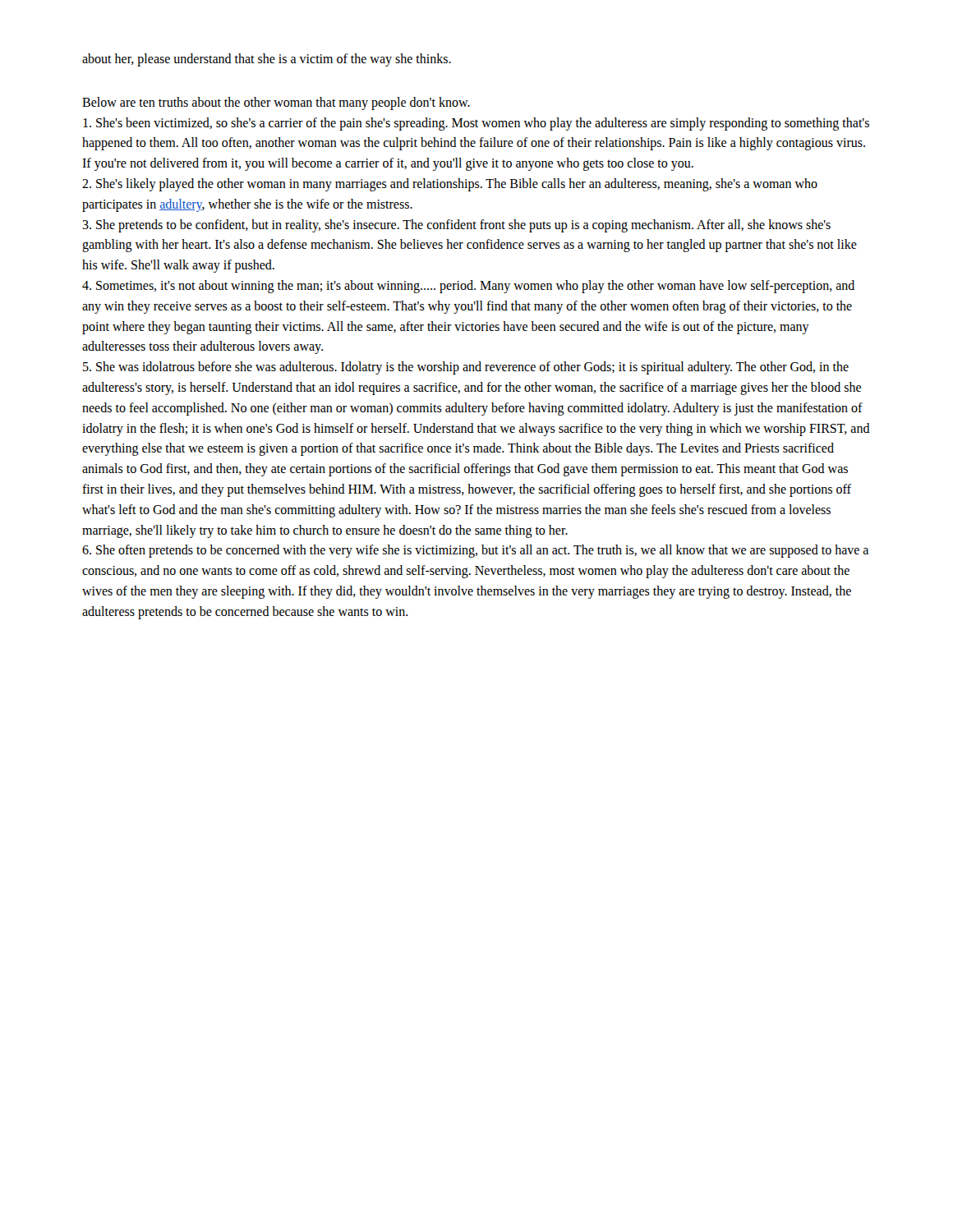The width and height of the screenshot is (953, 1232).
Task: Locate the block of text that opens with "3. She pretends"
Action: pos(469,245)
